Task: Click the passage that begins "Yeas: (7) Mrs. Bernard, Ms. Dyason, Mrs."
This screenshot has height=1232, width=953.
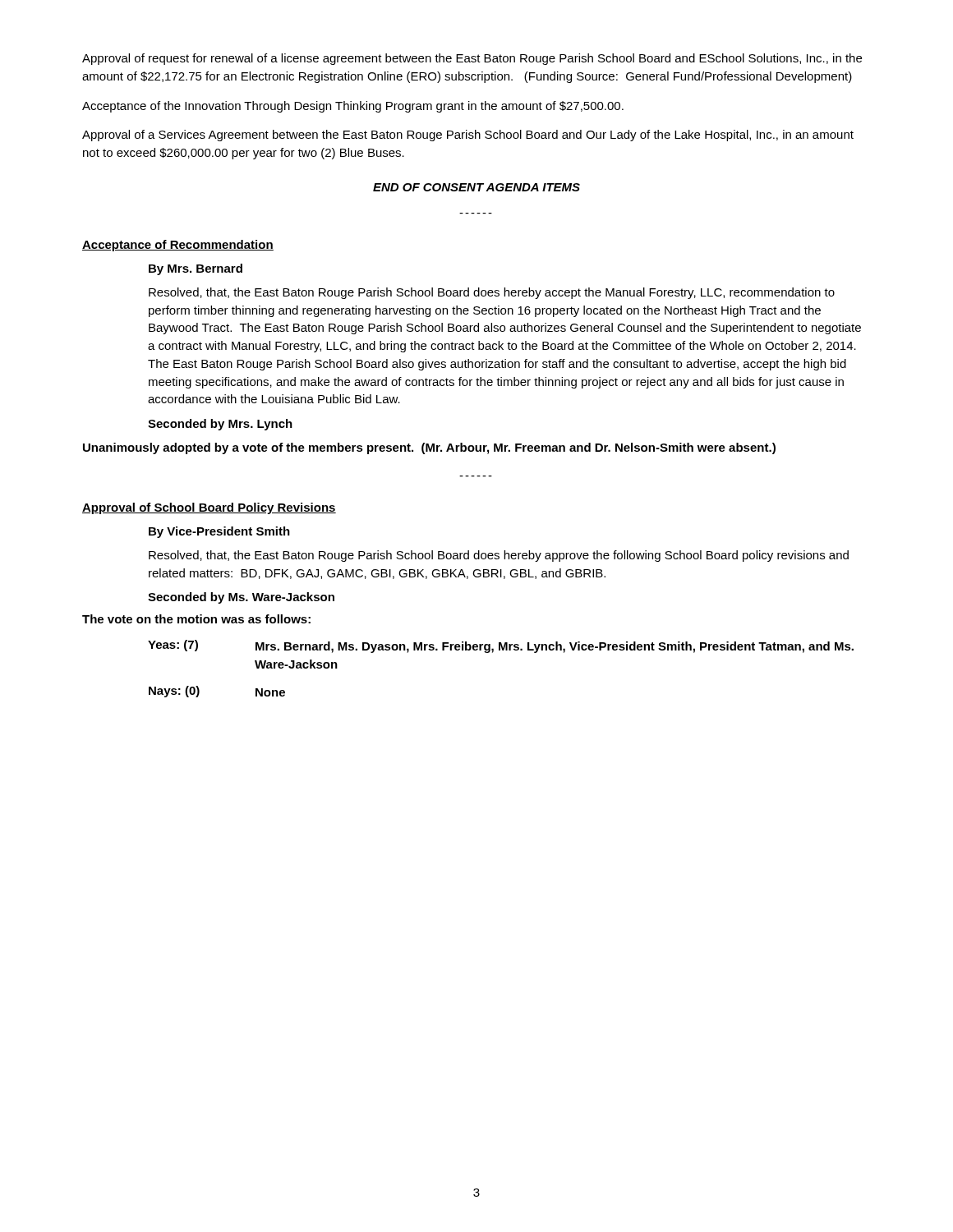Action: [501, 646]
